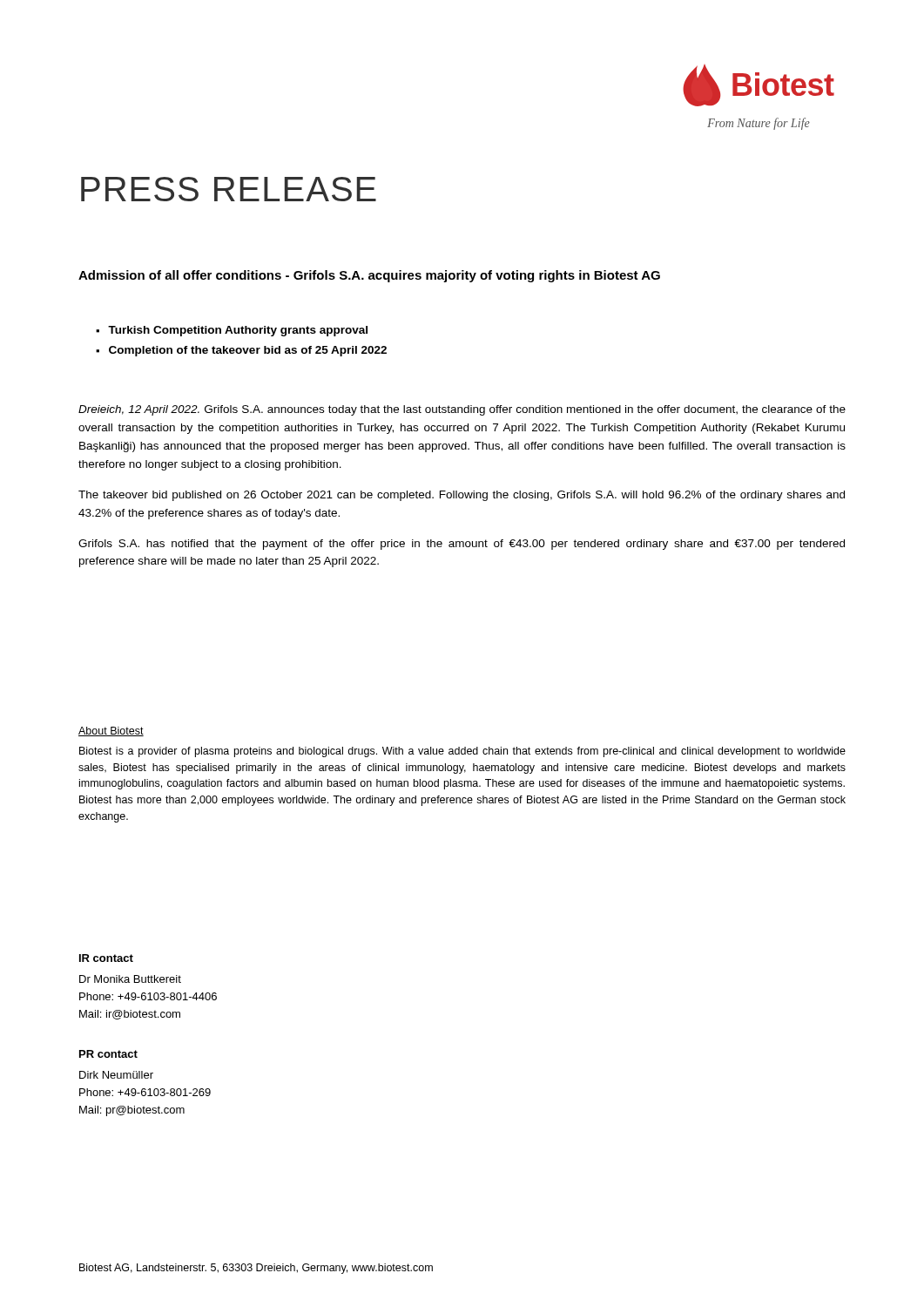Find the text block with the text "About Biotest Biotest is a provider of plasma"
924x1307 pixels.
pyautogui.click(x=462, y=774)
